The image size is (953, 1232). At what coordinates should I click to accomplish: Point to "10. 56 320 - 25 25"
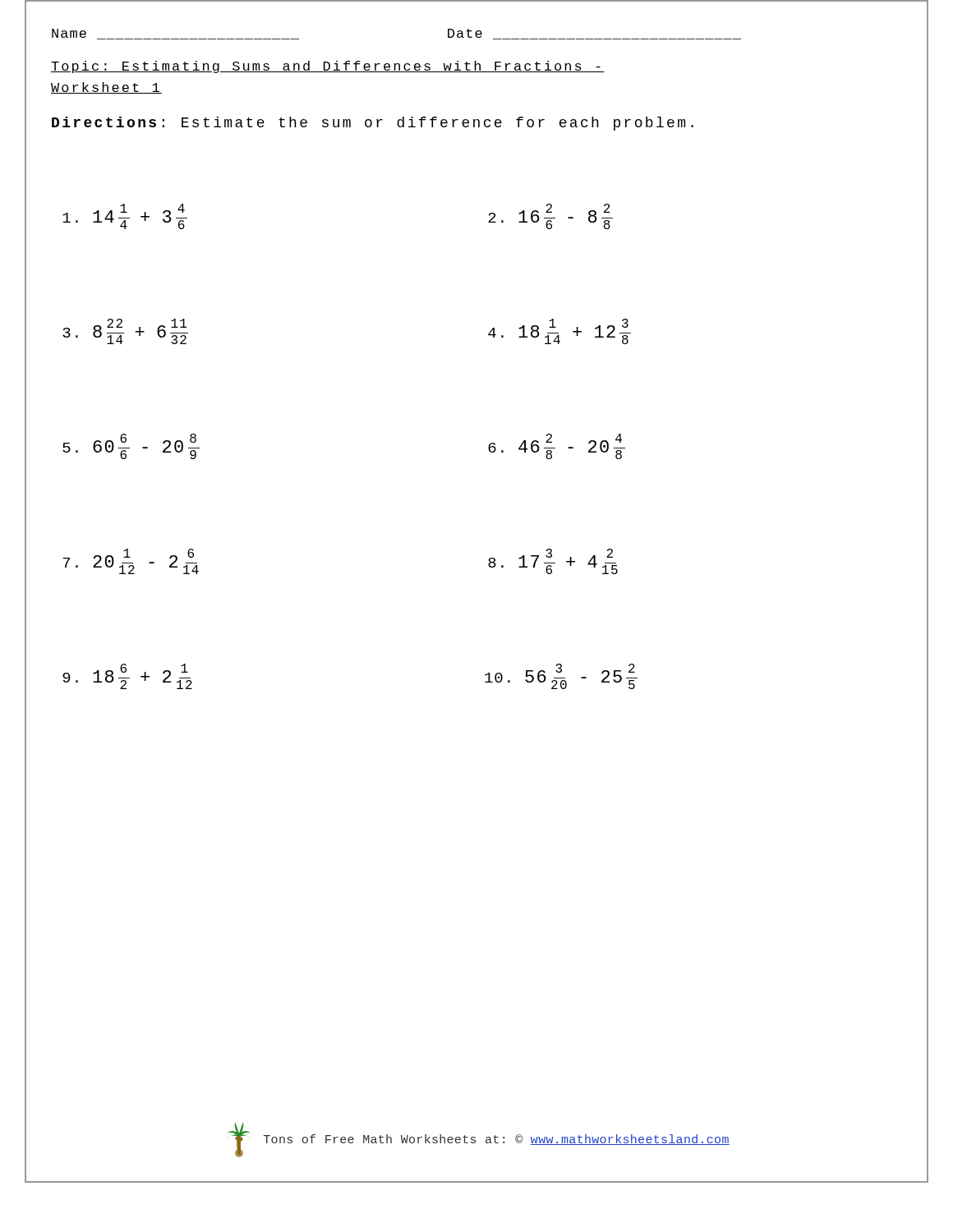point(557,678)
